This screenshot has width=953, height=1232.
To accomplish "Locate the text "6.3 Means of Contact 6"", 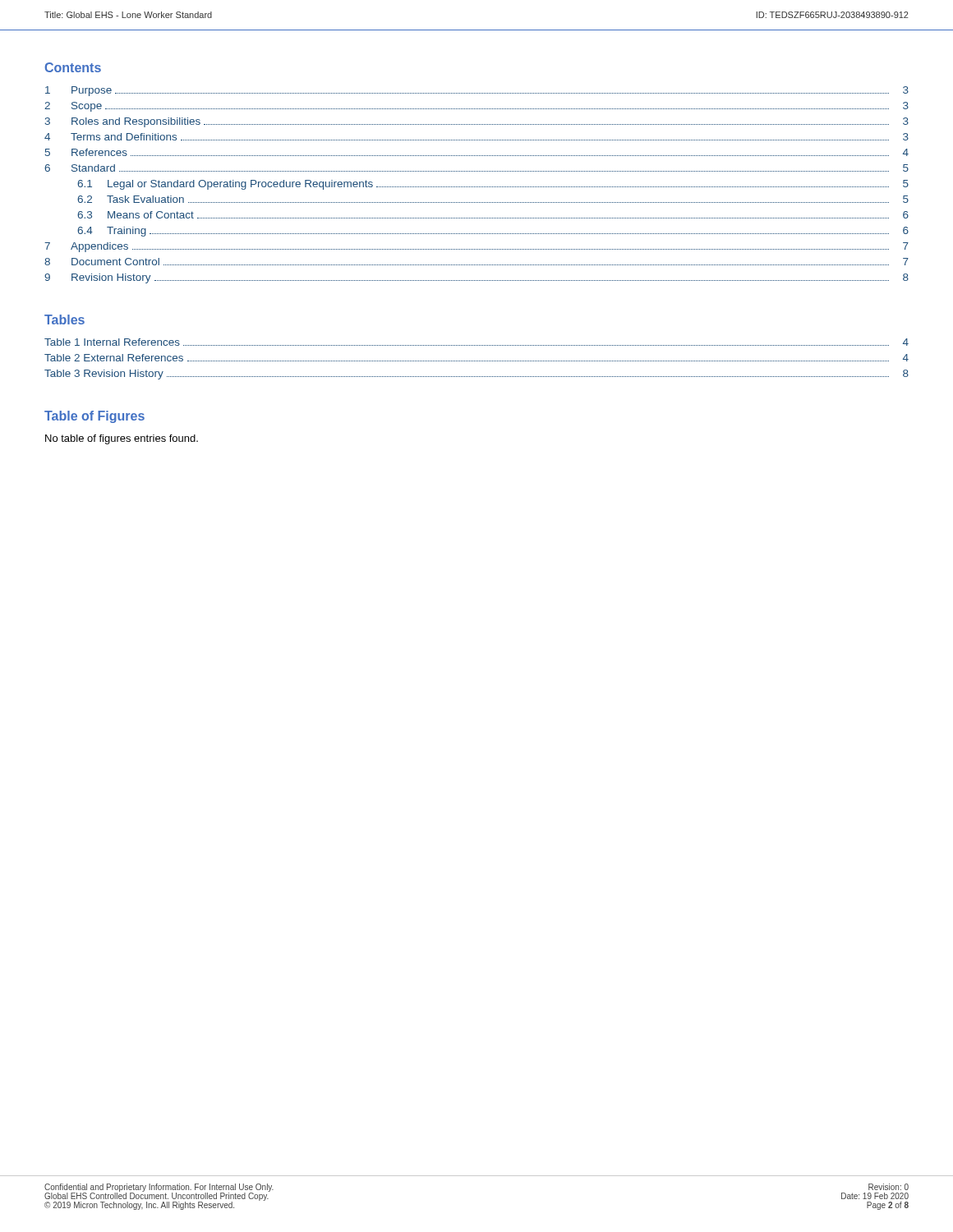I will (493, 215).
